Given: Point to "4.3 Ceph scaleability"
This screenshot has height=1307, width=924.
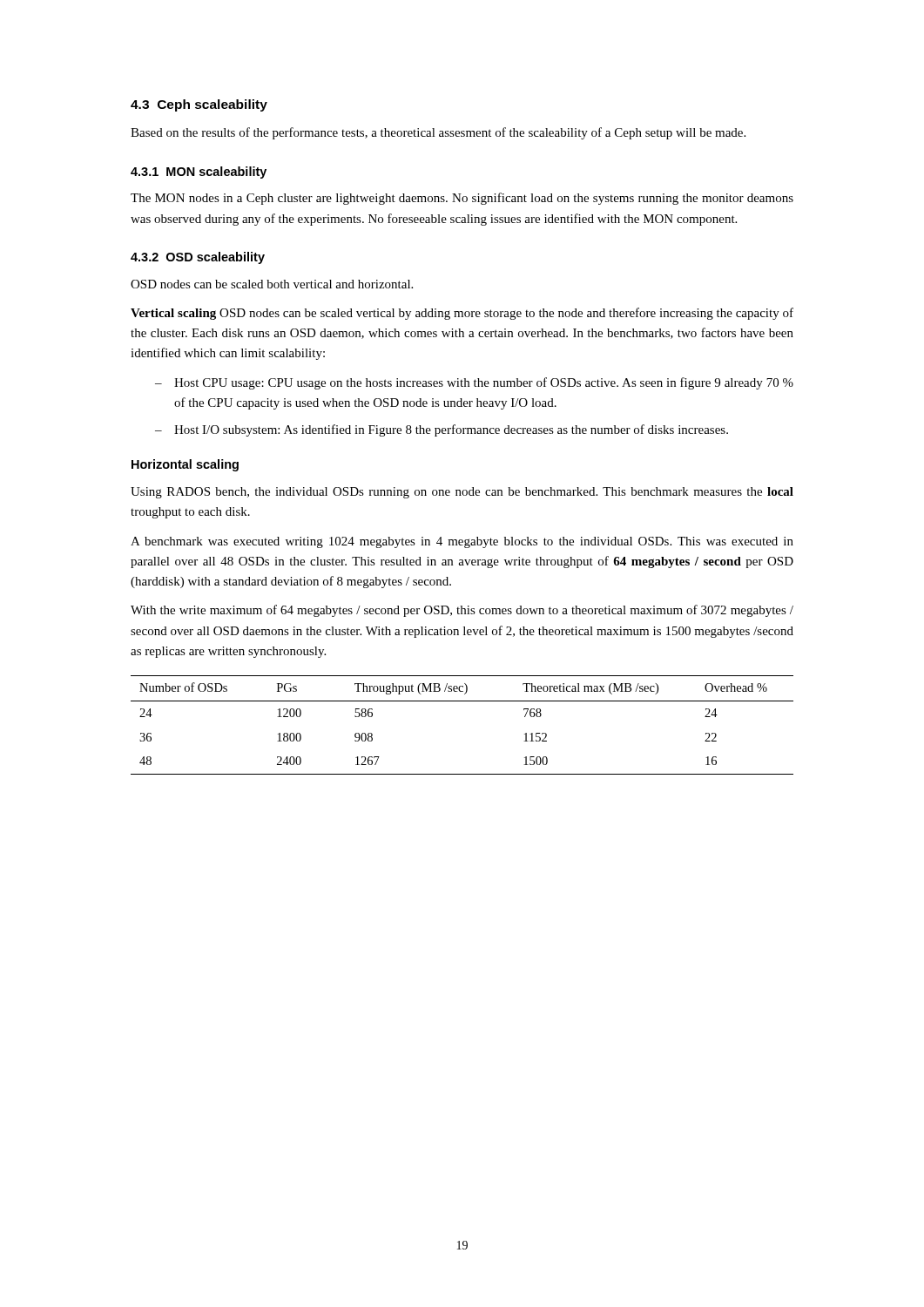Looking at the screenshot, I should click(199, 104).
